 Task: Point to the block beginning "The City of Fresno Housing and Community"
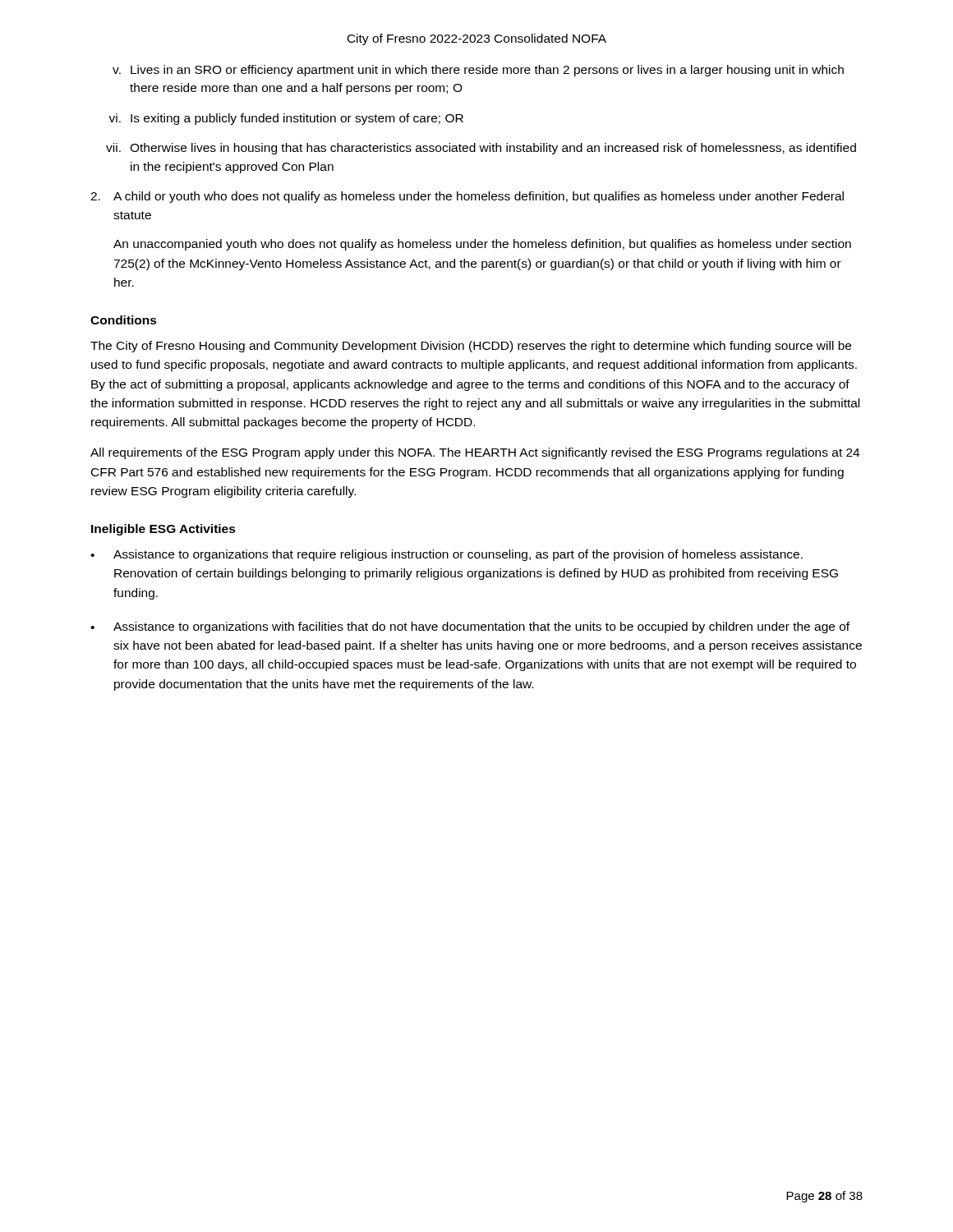click(475, 384)
